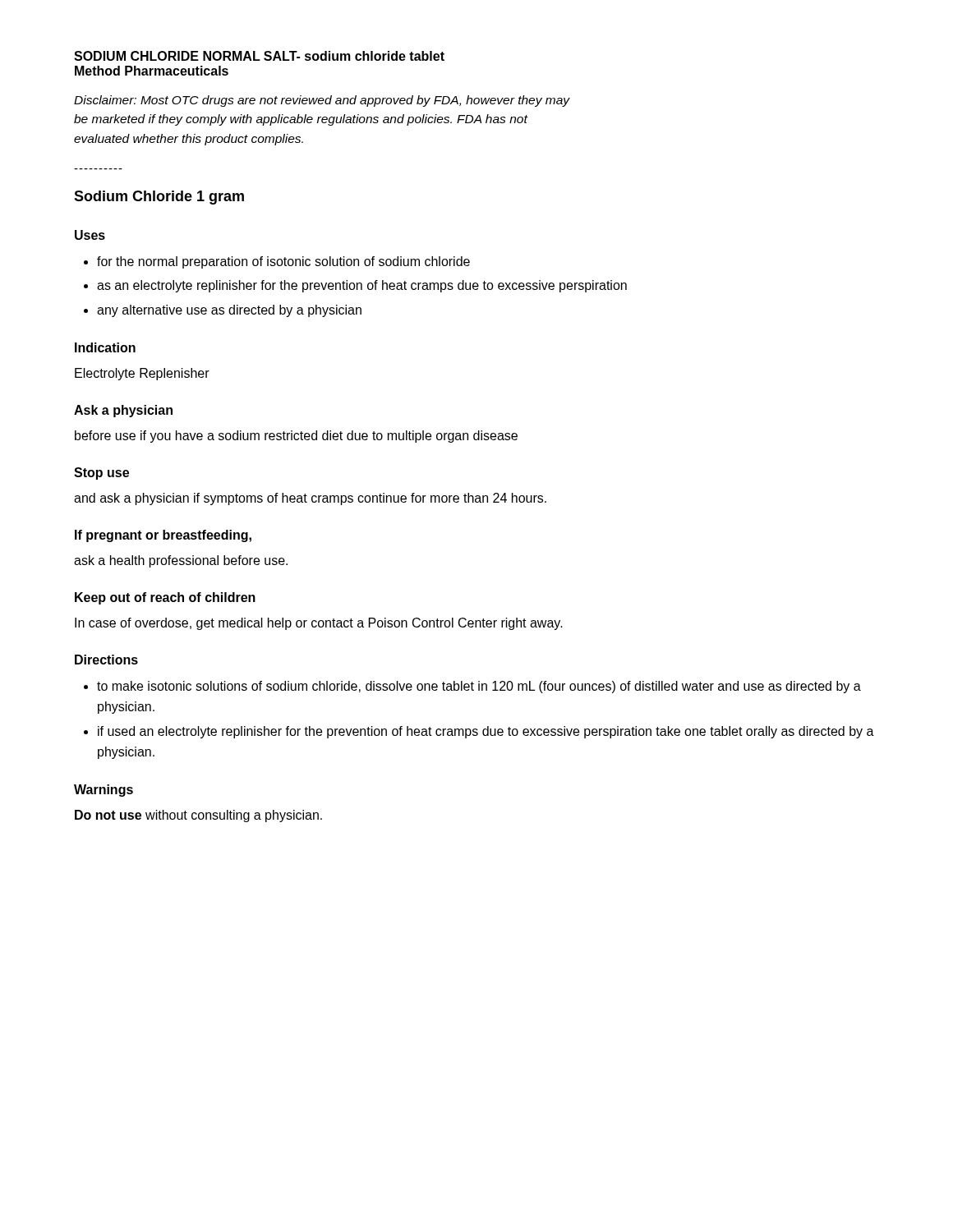This screenshot has width=953, height=1232.
Task: Locate the text block starting "ask a health professional before use."
Action: pos(181,560)
